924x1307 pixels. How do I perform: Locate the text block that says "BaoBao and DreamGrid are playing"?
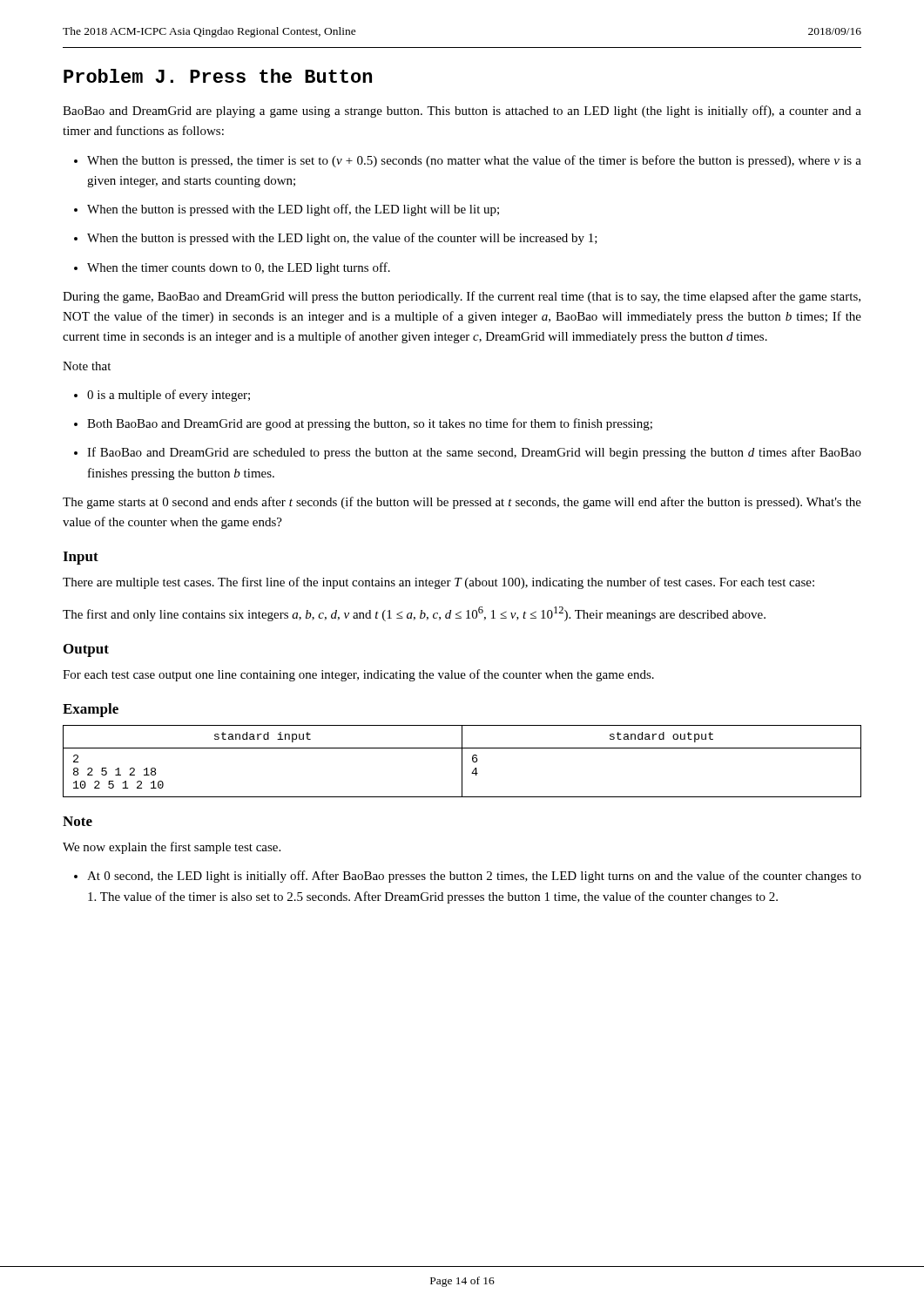(462, 121)
